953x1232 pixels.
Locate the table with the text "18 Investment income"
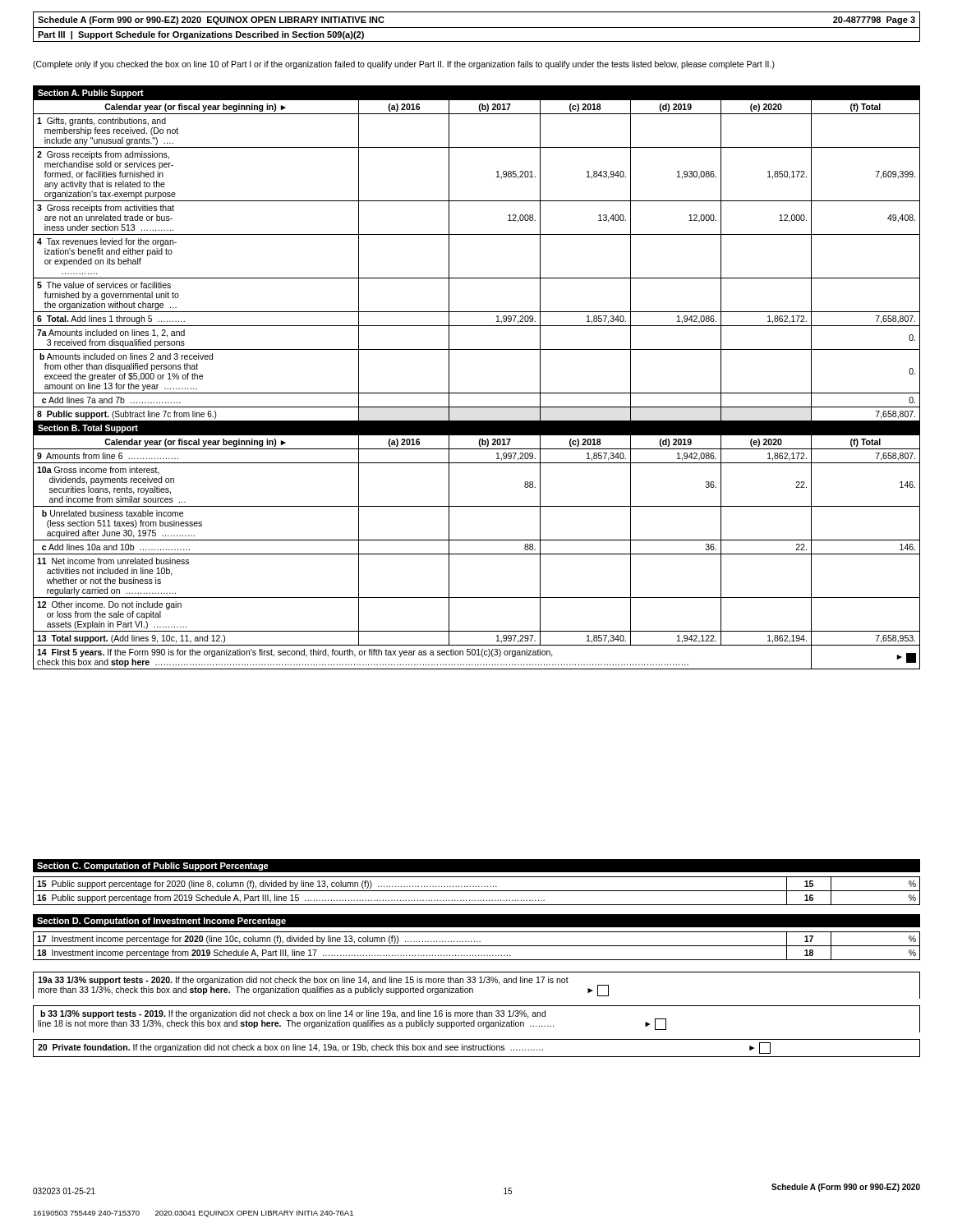pos(476,946)
